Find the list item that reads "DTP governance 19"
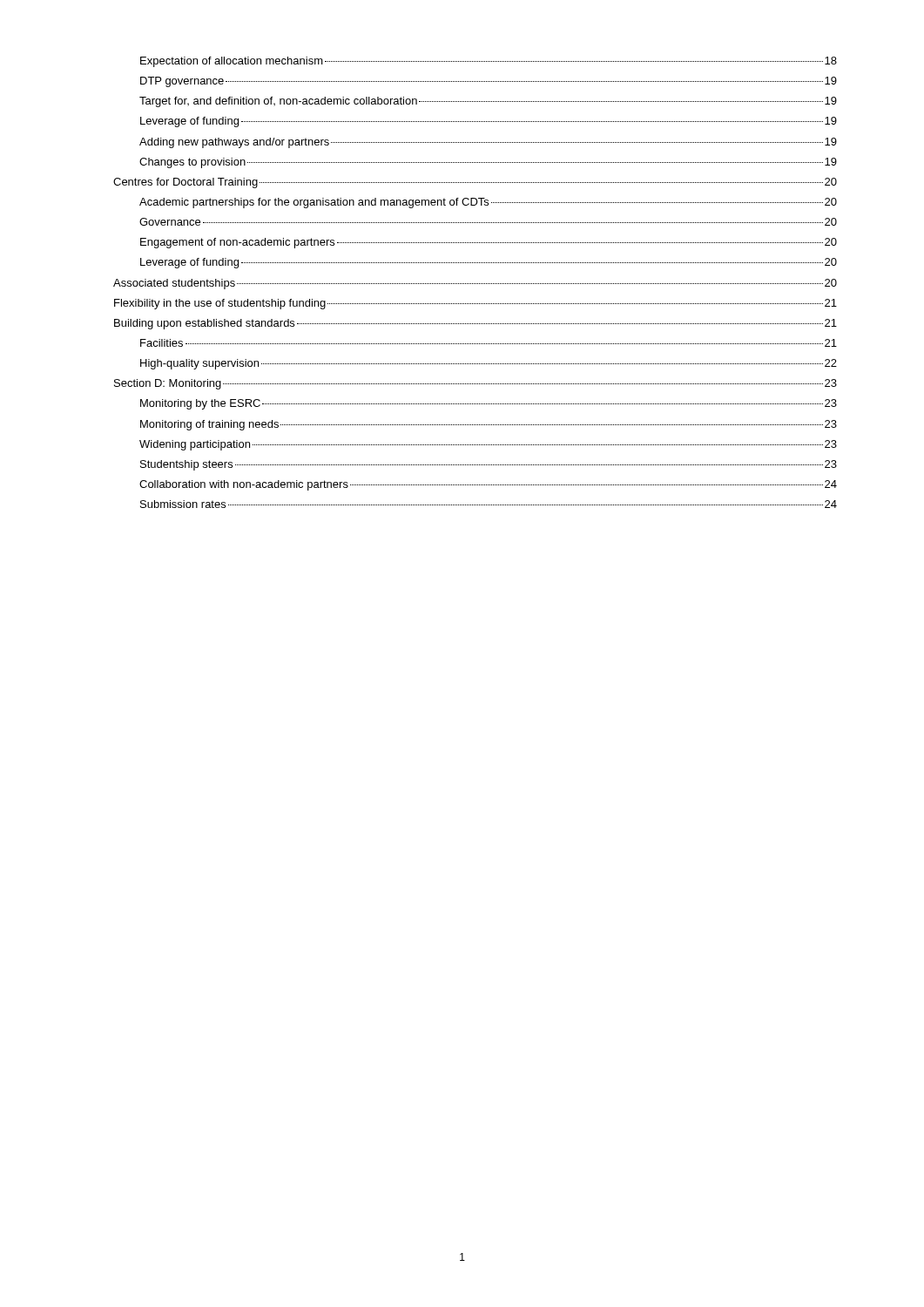This screenshot has width=924, height=1307. (462, 81)
